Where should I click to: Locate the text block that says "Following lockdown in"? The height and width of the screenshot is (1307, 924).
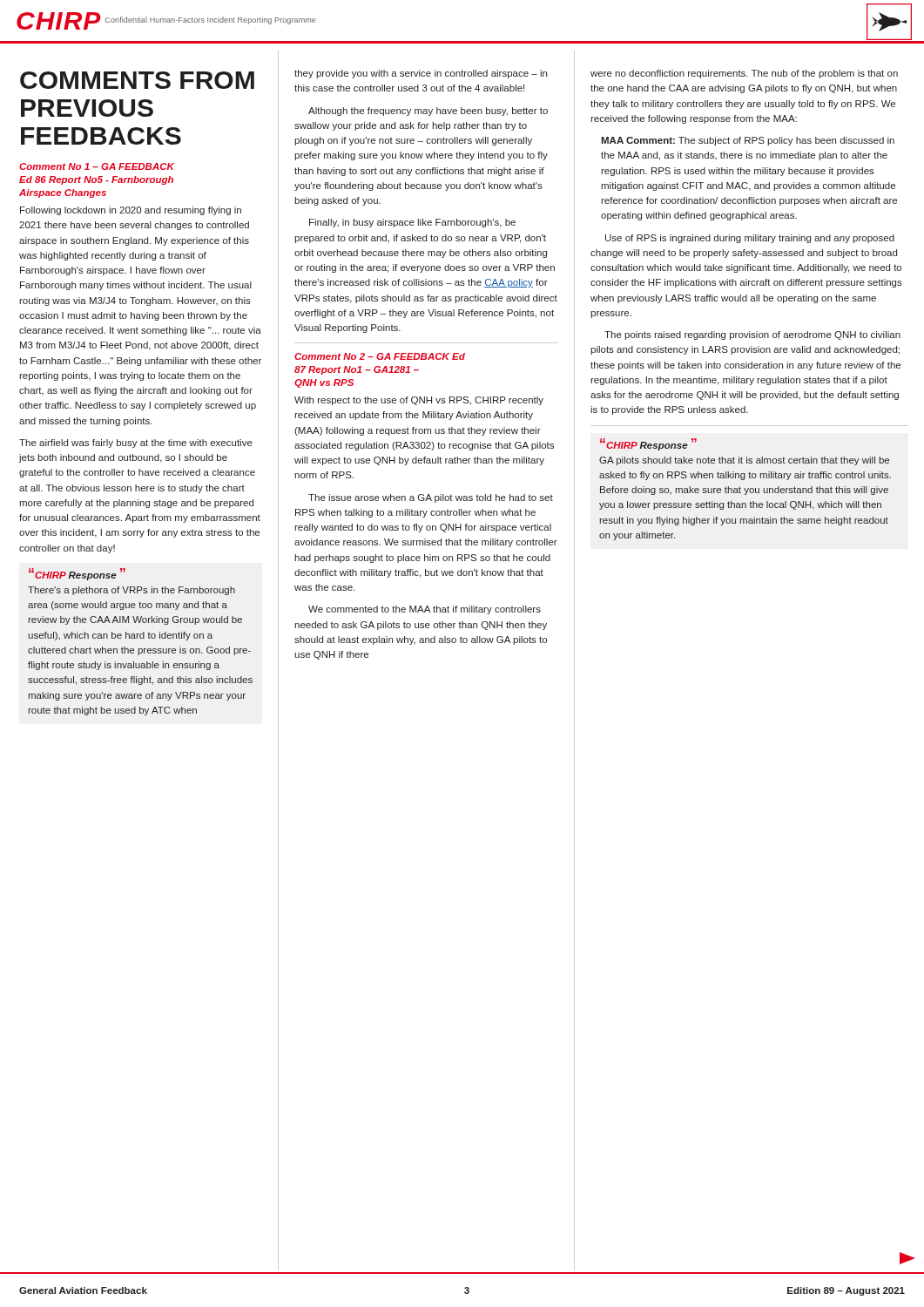point(141,316)
